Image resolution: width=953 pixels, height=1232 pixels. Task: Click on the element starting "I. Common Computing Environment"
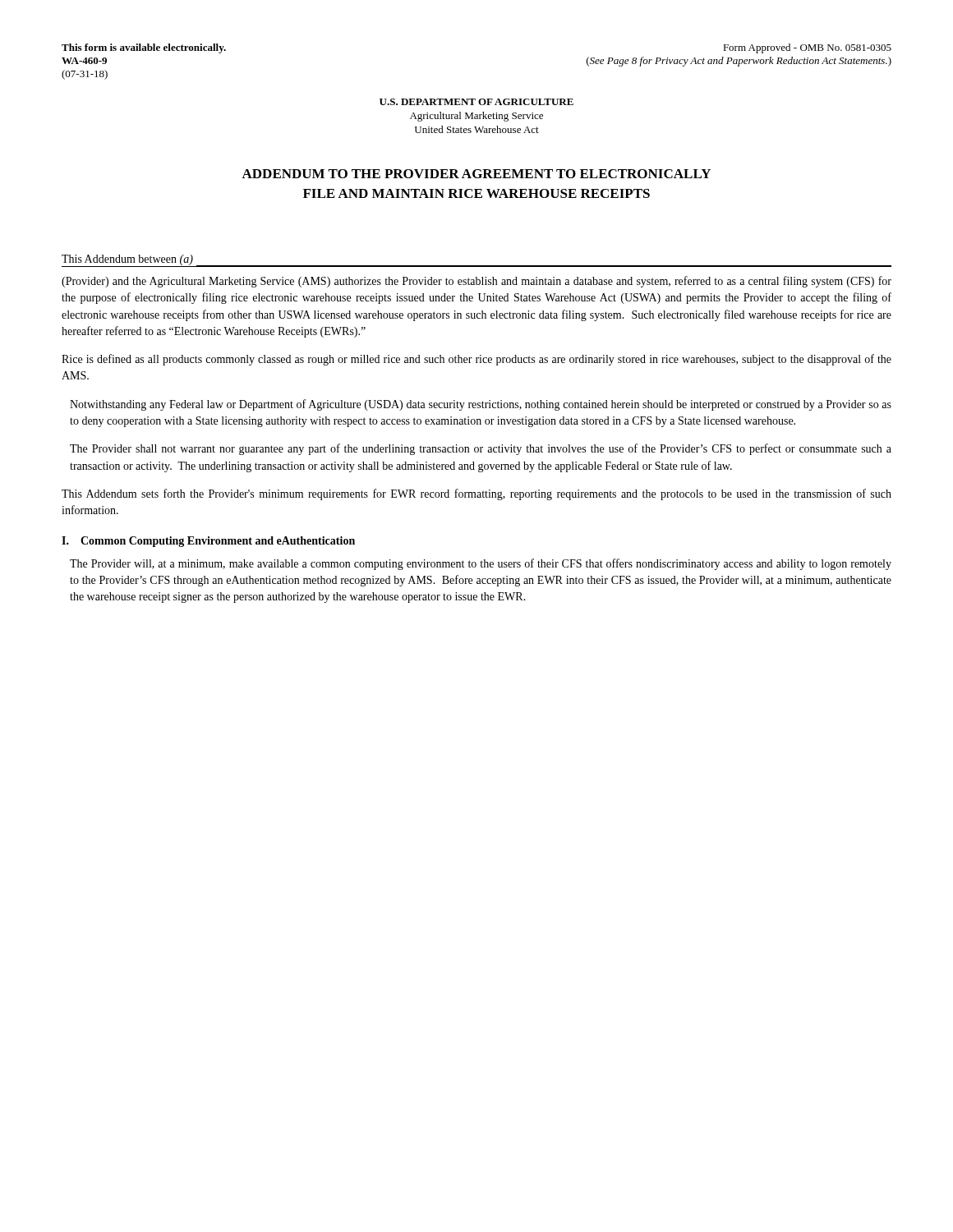pyautogui.click(x=208, y=540)
